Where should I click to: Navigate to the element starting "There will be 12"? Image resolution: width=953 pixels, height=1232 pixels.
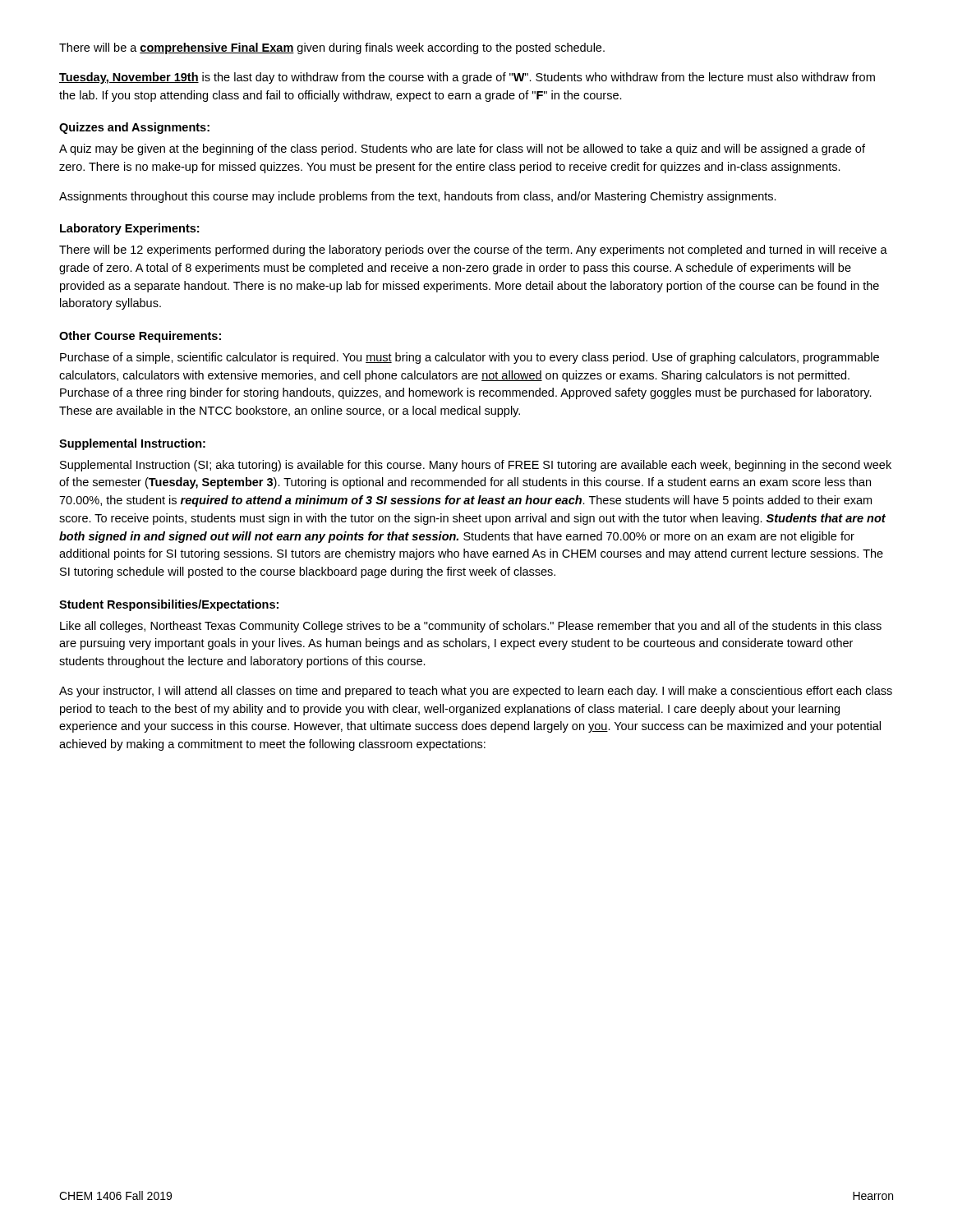473,276
